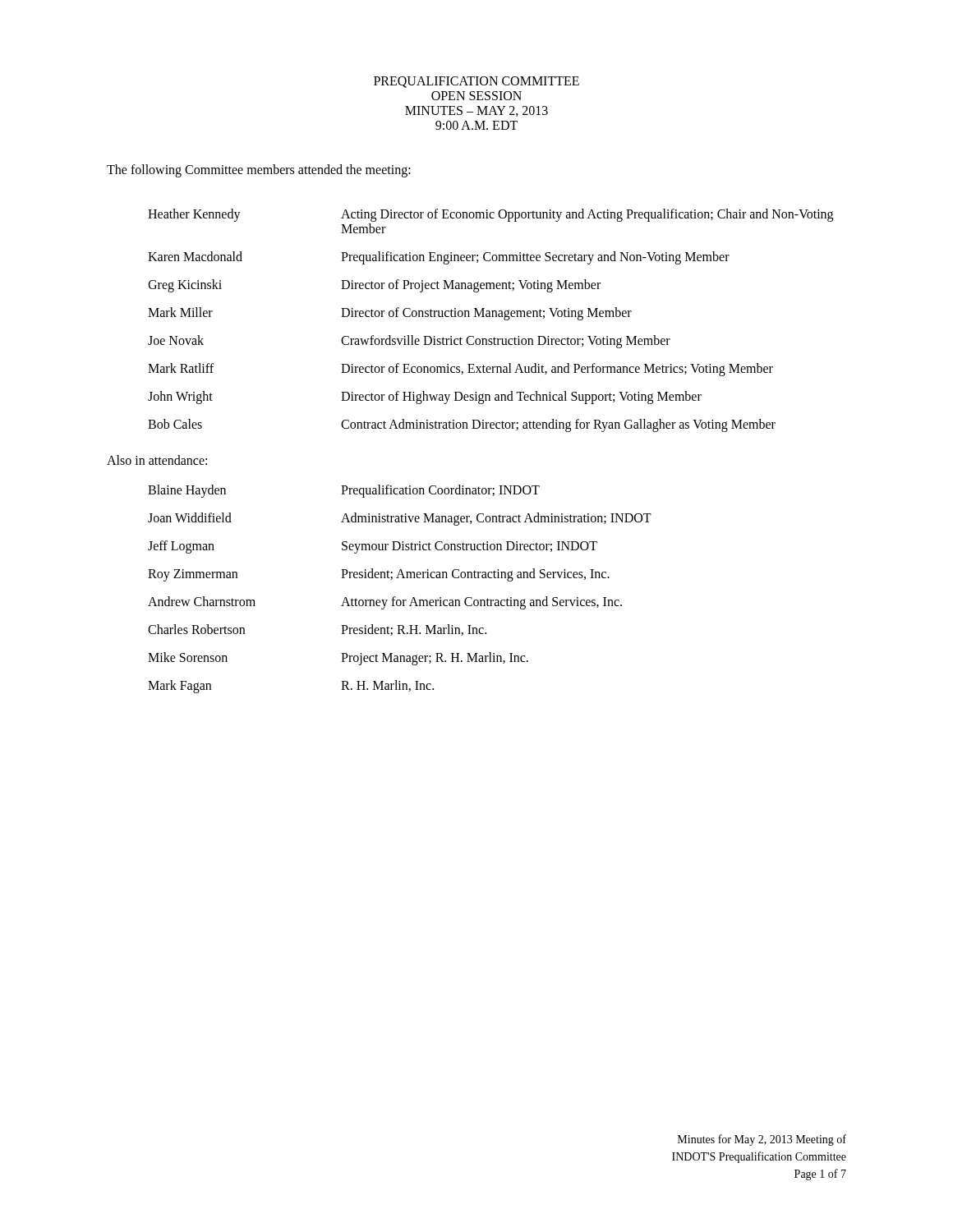Click on the text block with the text "The following Committee members attended"
The image size is (953, 1232).
259,170
